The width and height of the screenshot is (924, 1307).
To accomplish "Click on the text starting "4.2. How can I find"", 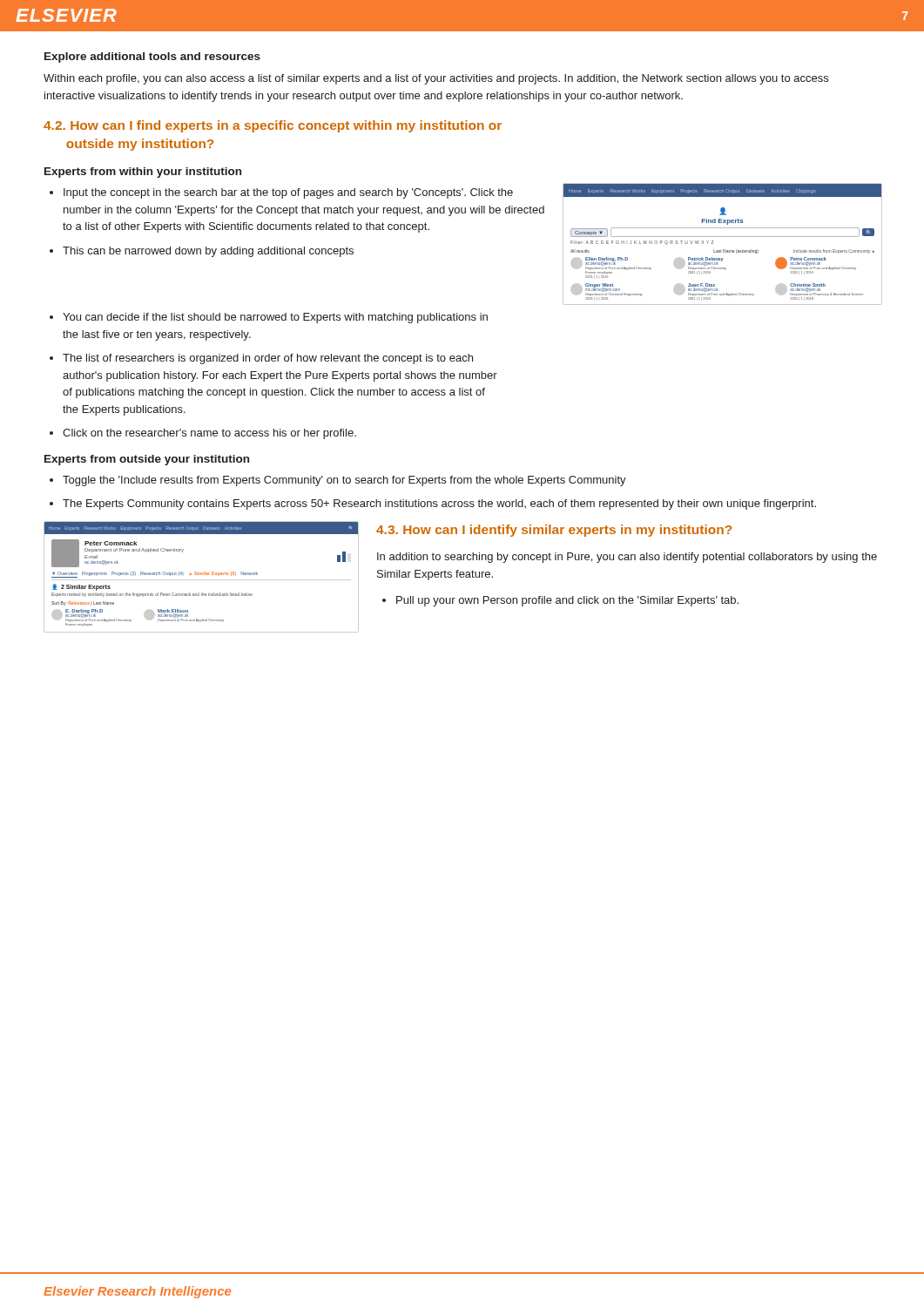I will coord(273,134).
